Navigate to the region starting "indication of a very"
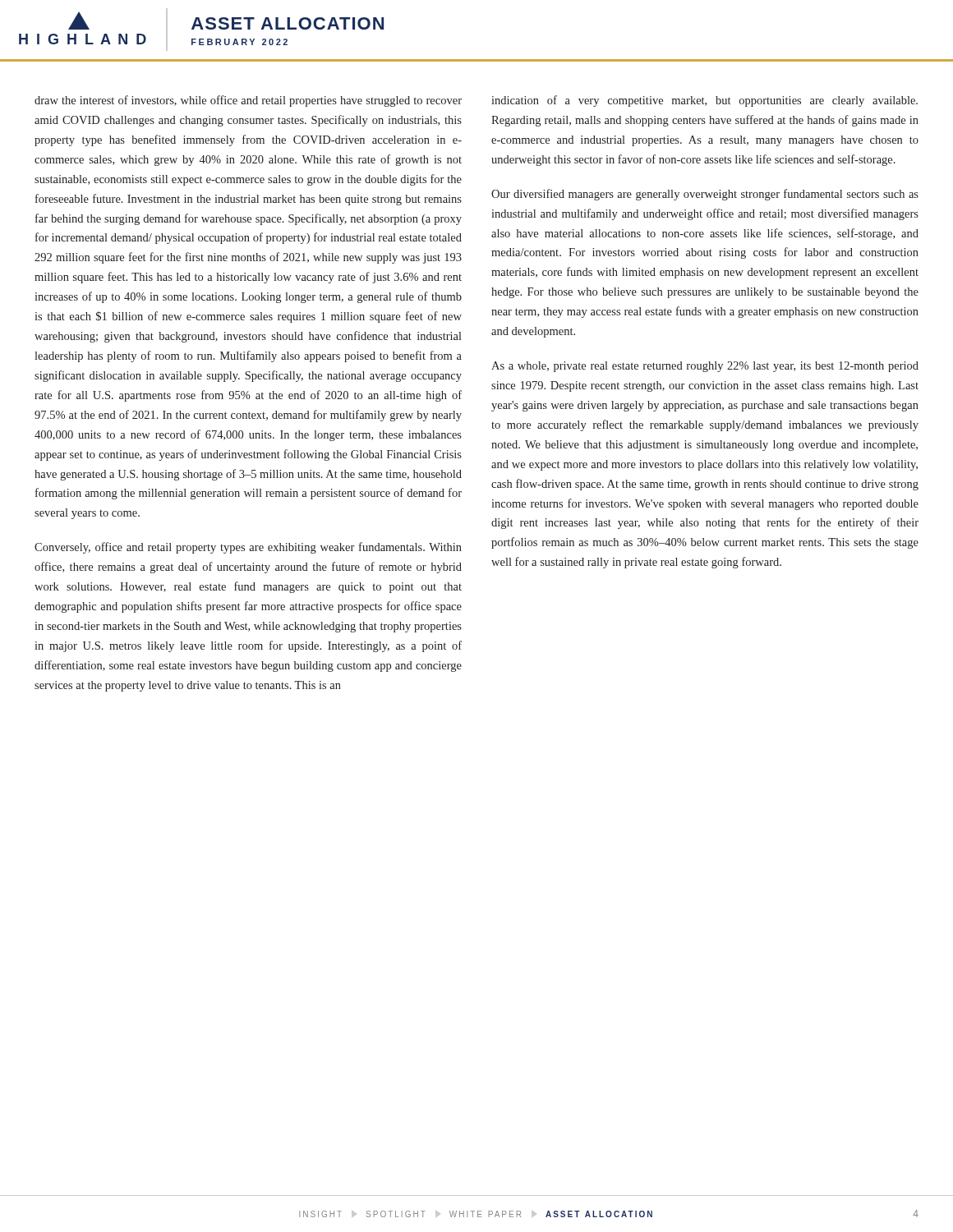The height and width of the screenshot is (1232, 953). coord(705,130)
